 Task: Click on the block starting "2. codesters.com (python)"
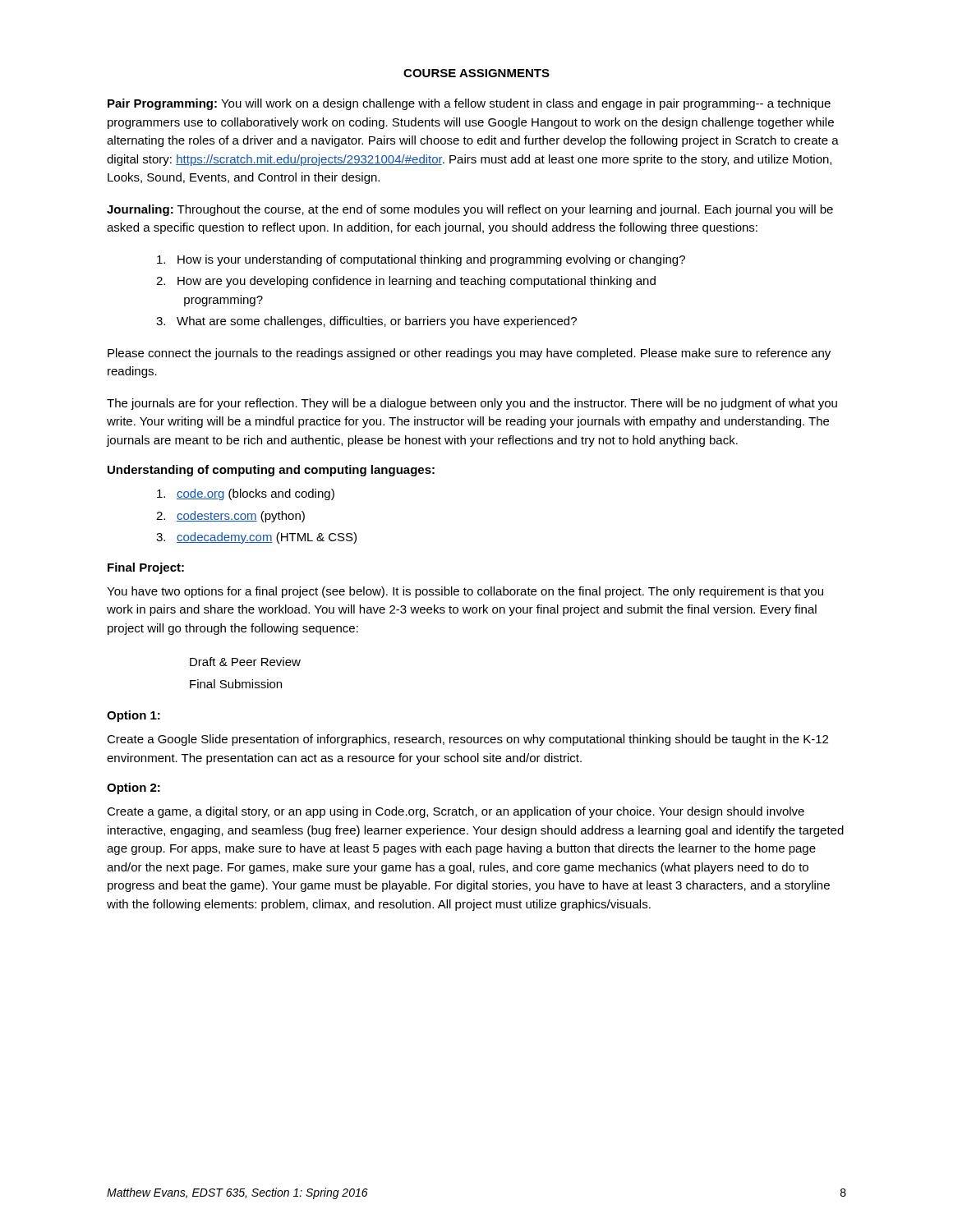point(231,515)
